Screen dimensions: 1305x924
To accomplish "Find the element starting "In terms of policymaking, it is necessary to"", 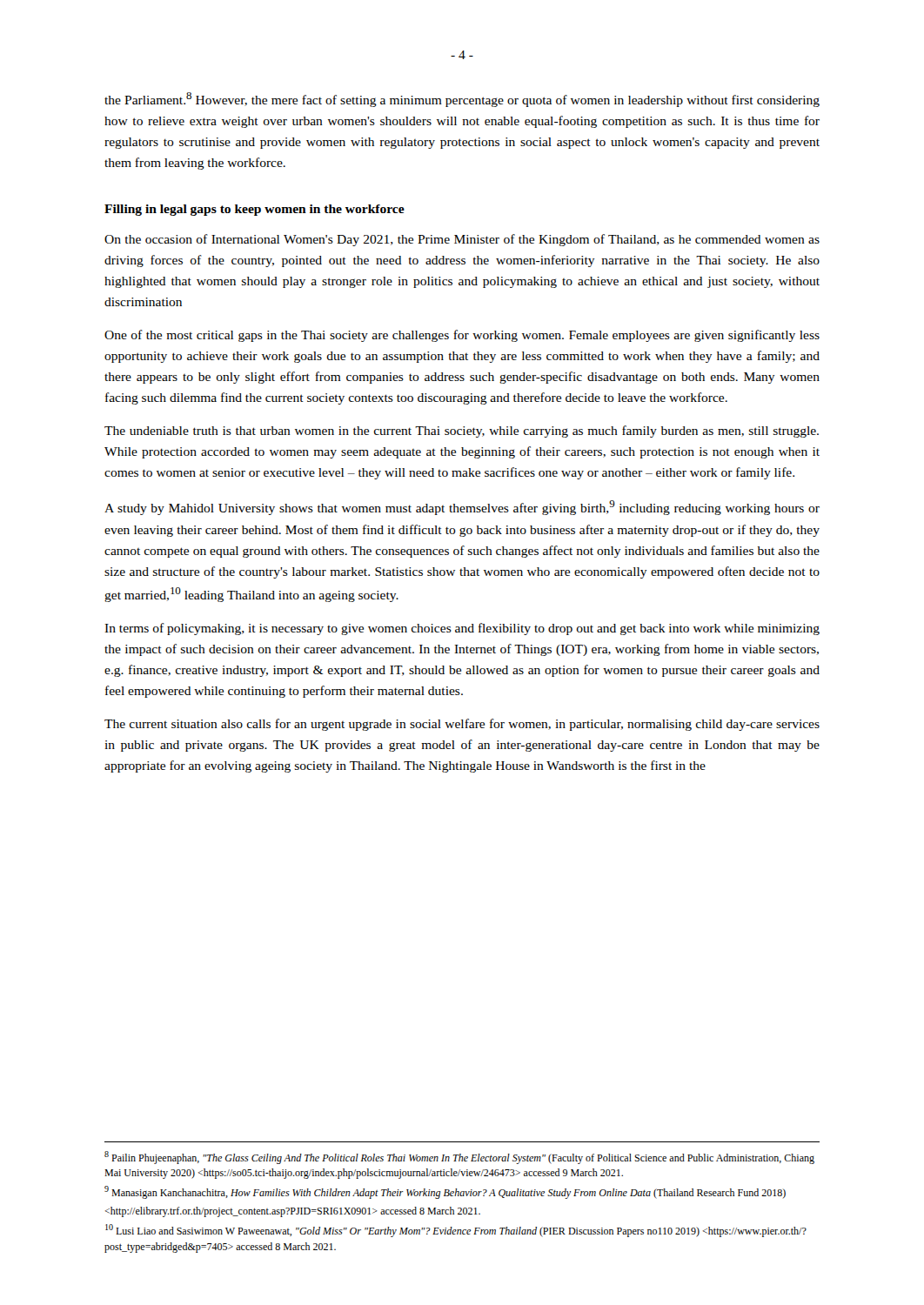I will (462, 659).
